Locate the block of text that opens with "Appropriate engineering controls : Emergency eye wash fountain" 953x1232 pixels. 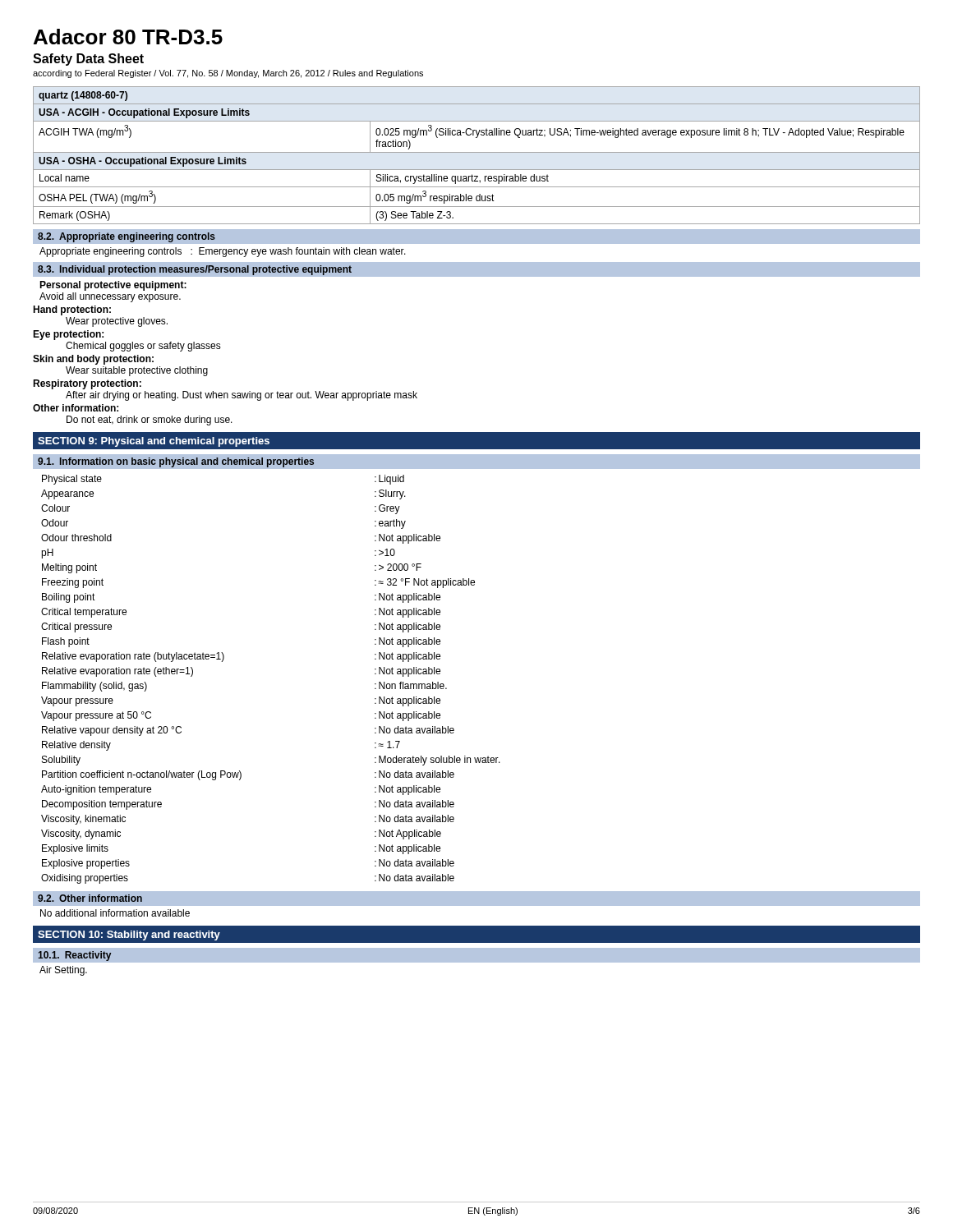click(223, 251)
